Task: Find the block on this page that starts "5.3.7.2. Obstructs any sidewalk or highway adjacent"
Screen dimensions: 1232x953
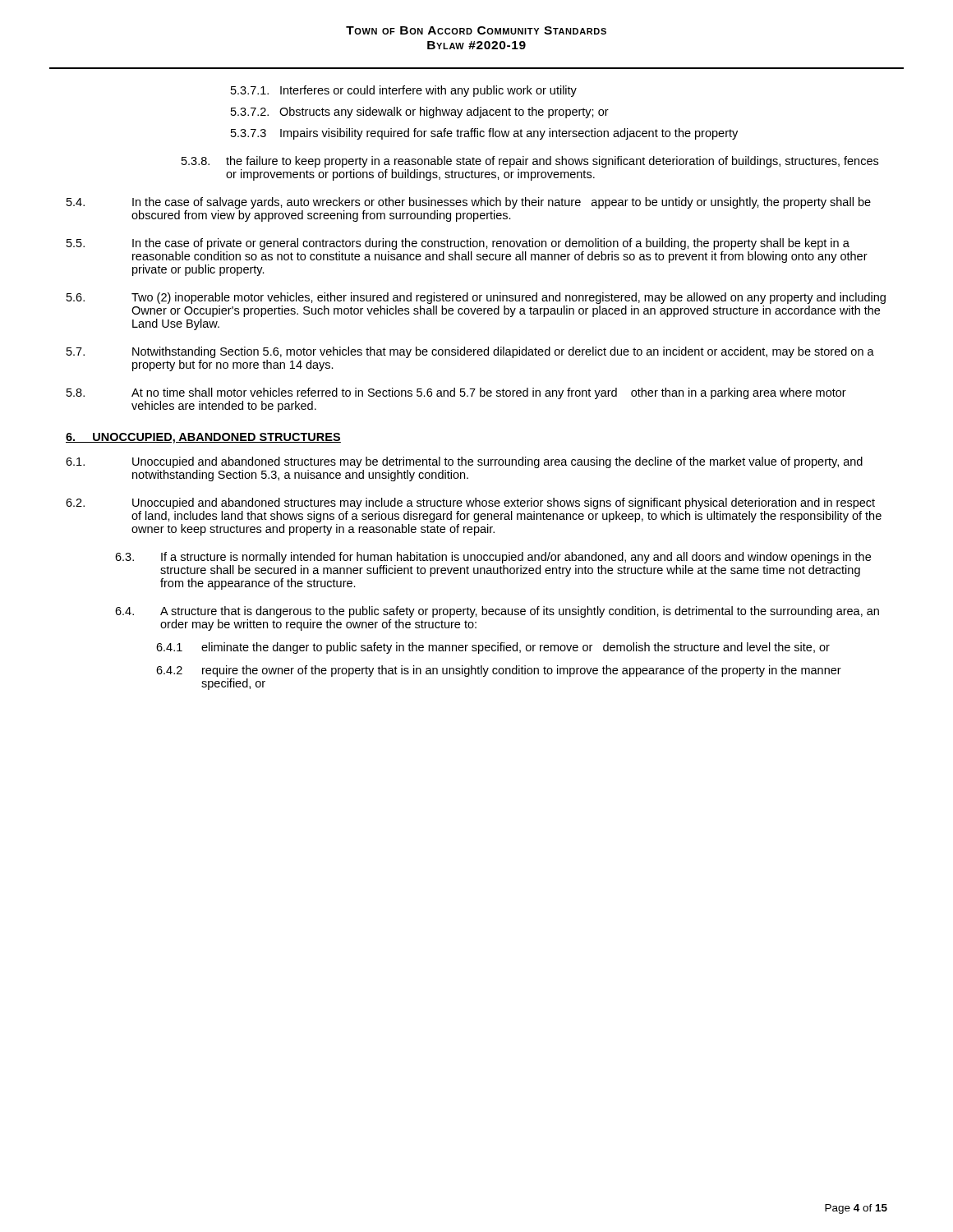Action: (559, 112)
